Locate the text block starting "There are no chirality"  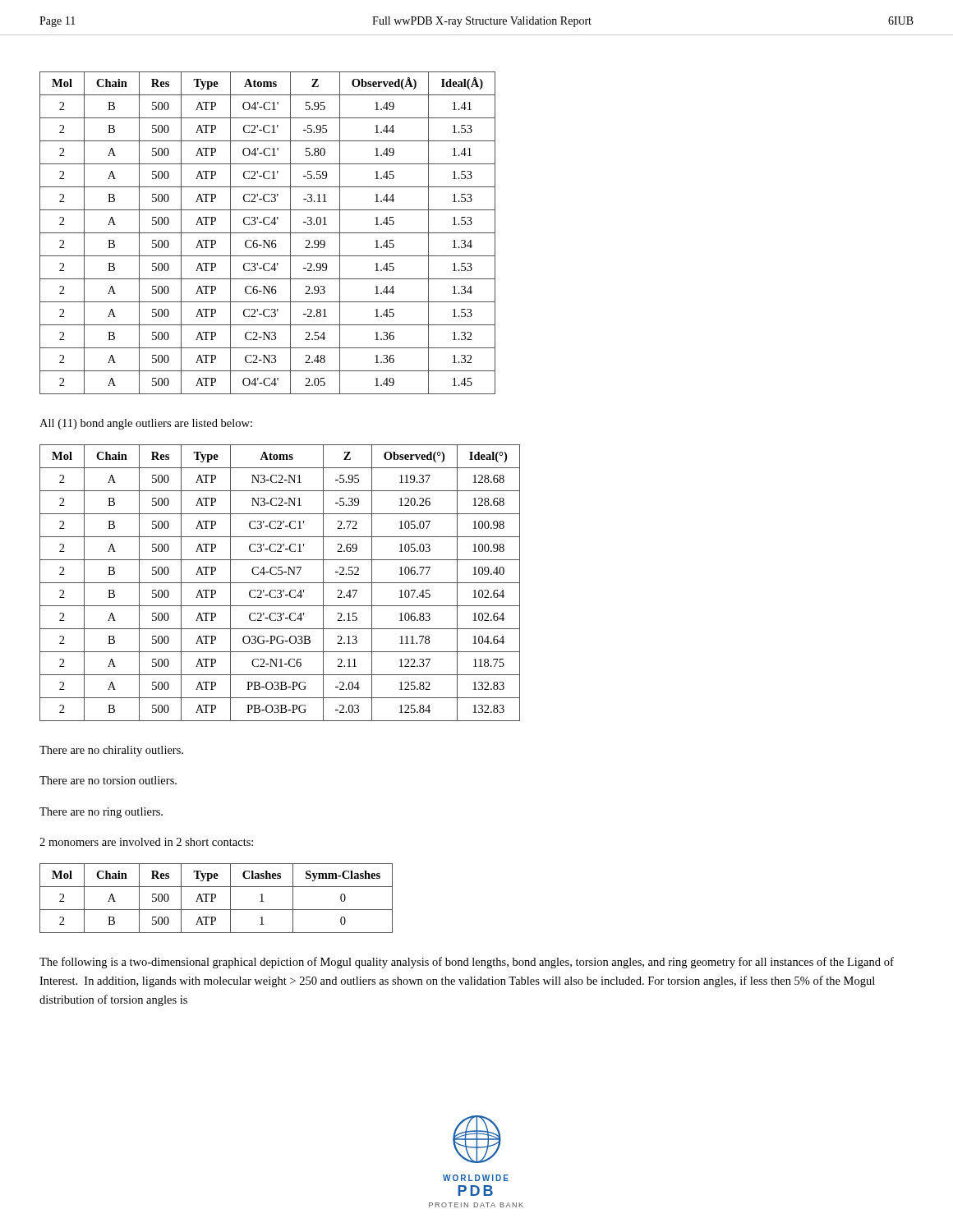tap(112, 750)
